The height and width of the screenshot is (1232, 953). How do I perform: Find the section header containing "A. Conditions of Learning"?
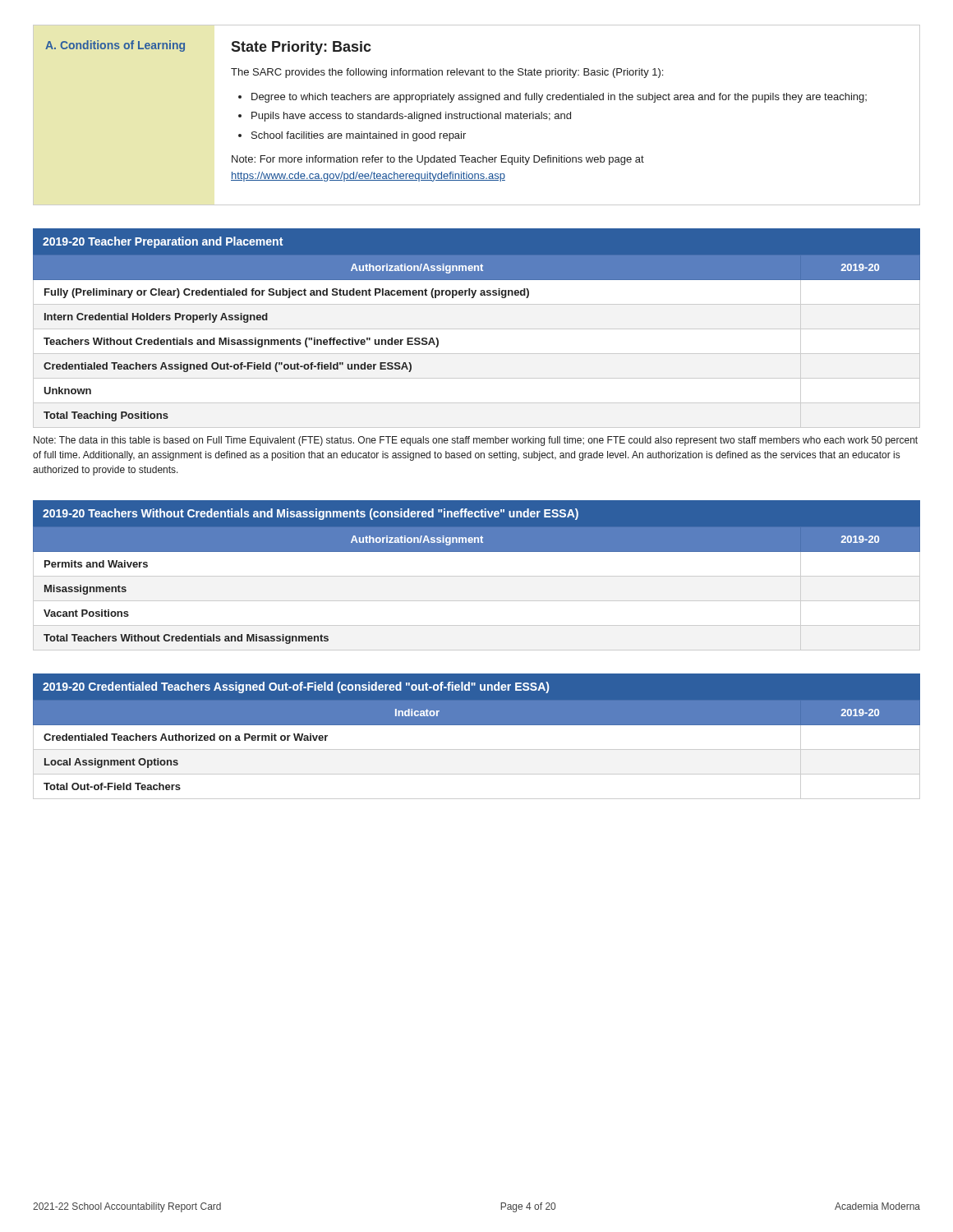[476, 115]
